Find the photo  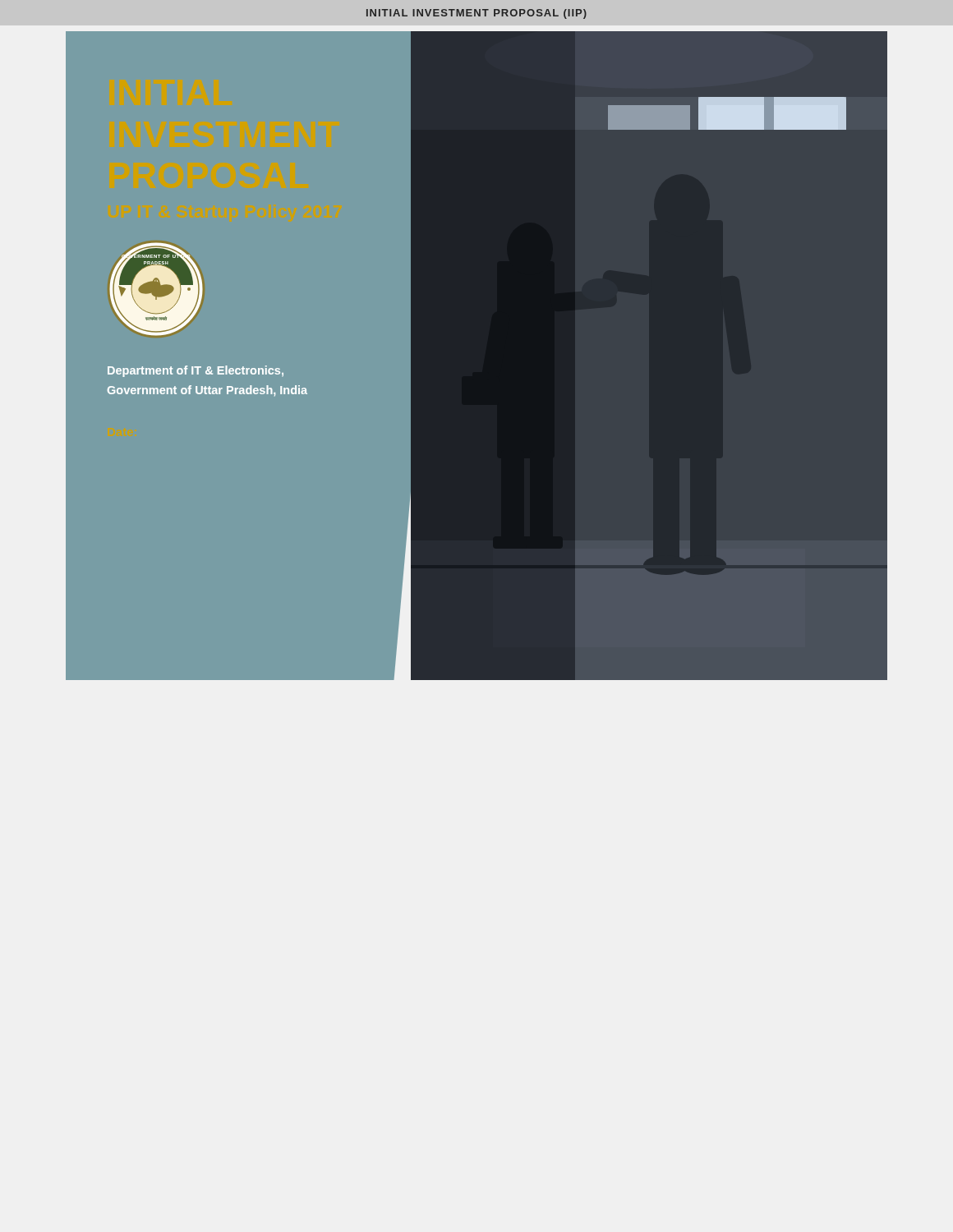point(649,356)
